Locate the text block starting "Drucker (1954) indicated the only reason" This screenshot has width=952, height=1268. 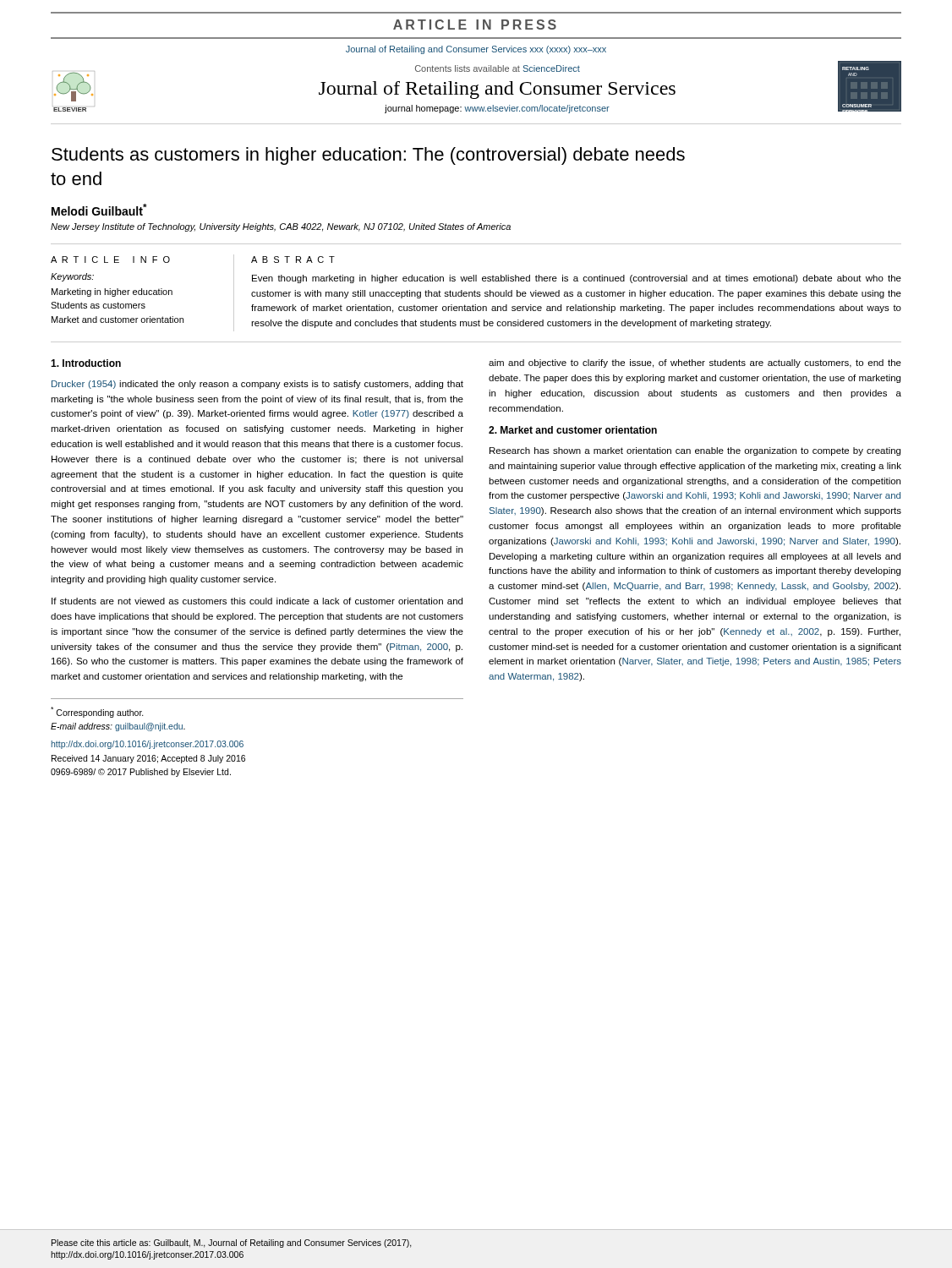click(x=257, y=531)
